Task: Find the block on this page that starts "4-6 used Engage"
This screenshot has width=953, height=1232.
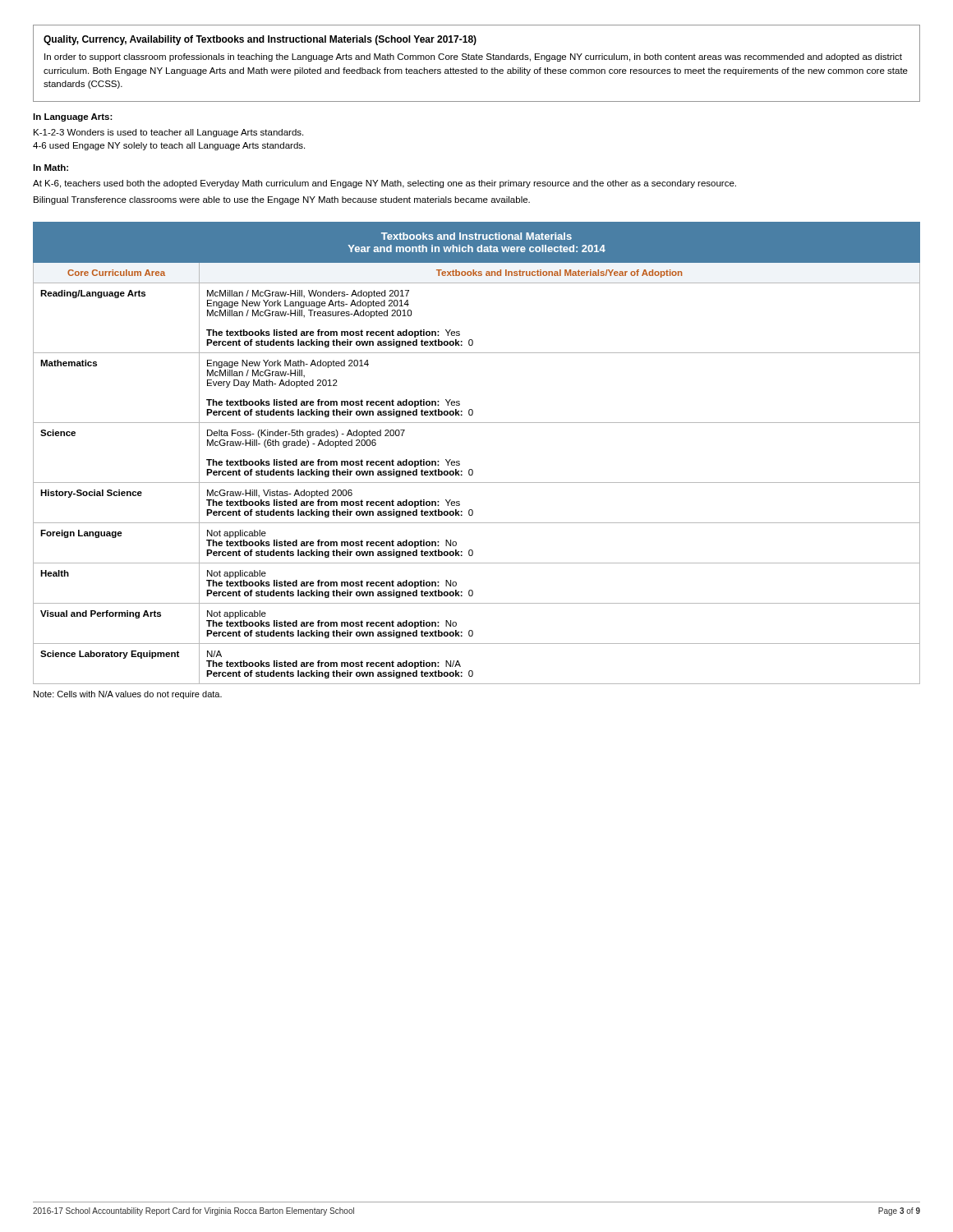Action: [x=169, y=146]
